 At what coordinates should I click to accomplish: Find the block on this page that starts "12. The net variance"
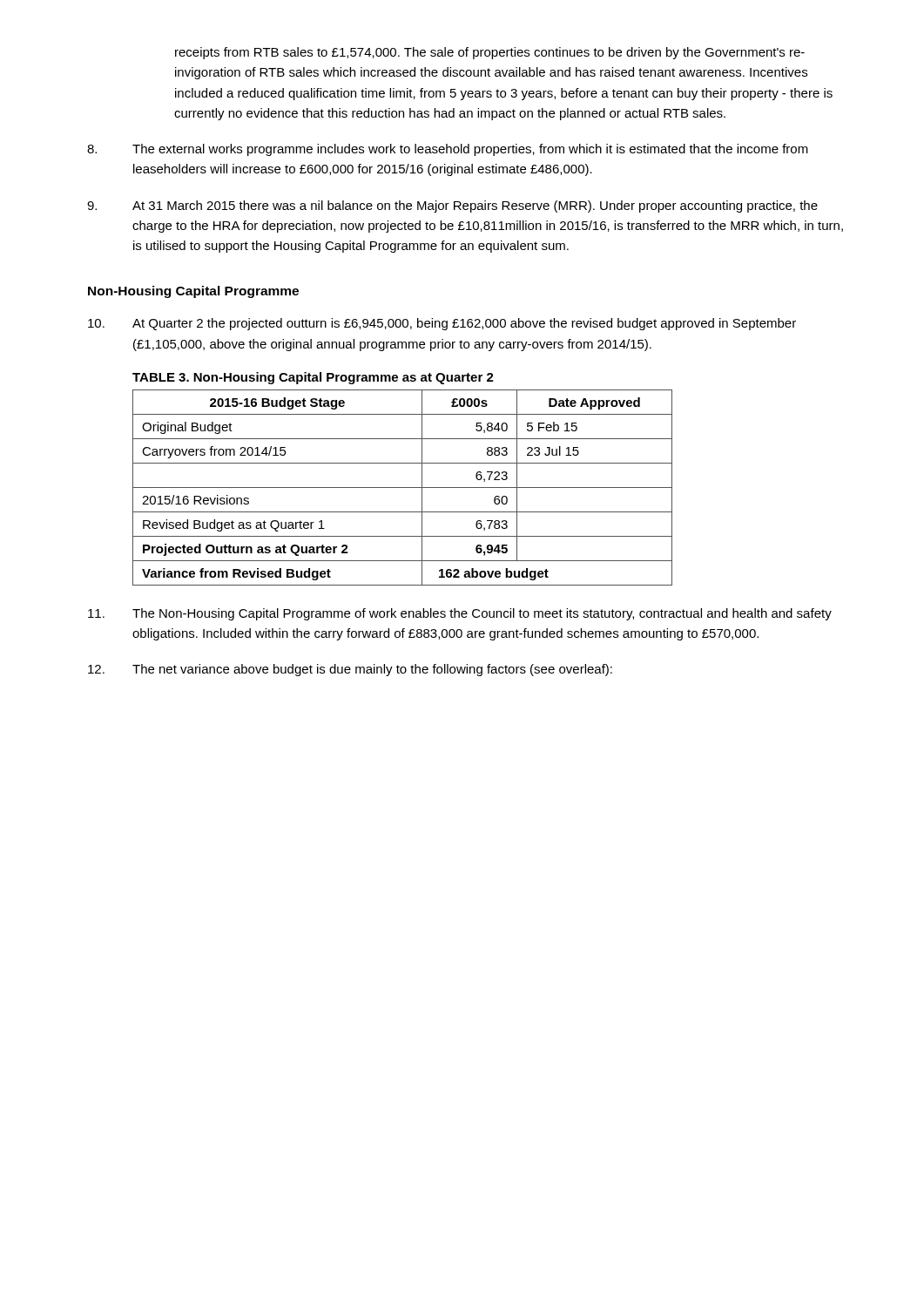point(471,669)
